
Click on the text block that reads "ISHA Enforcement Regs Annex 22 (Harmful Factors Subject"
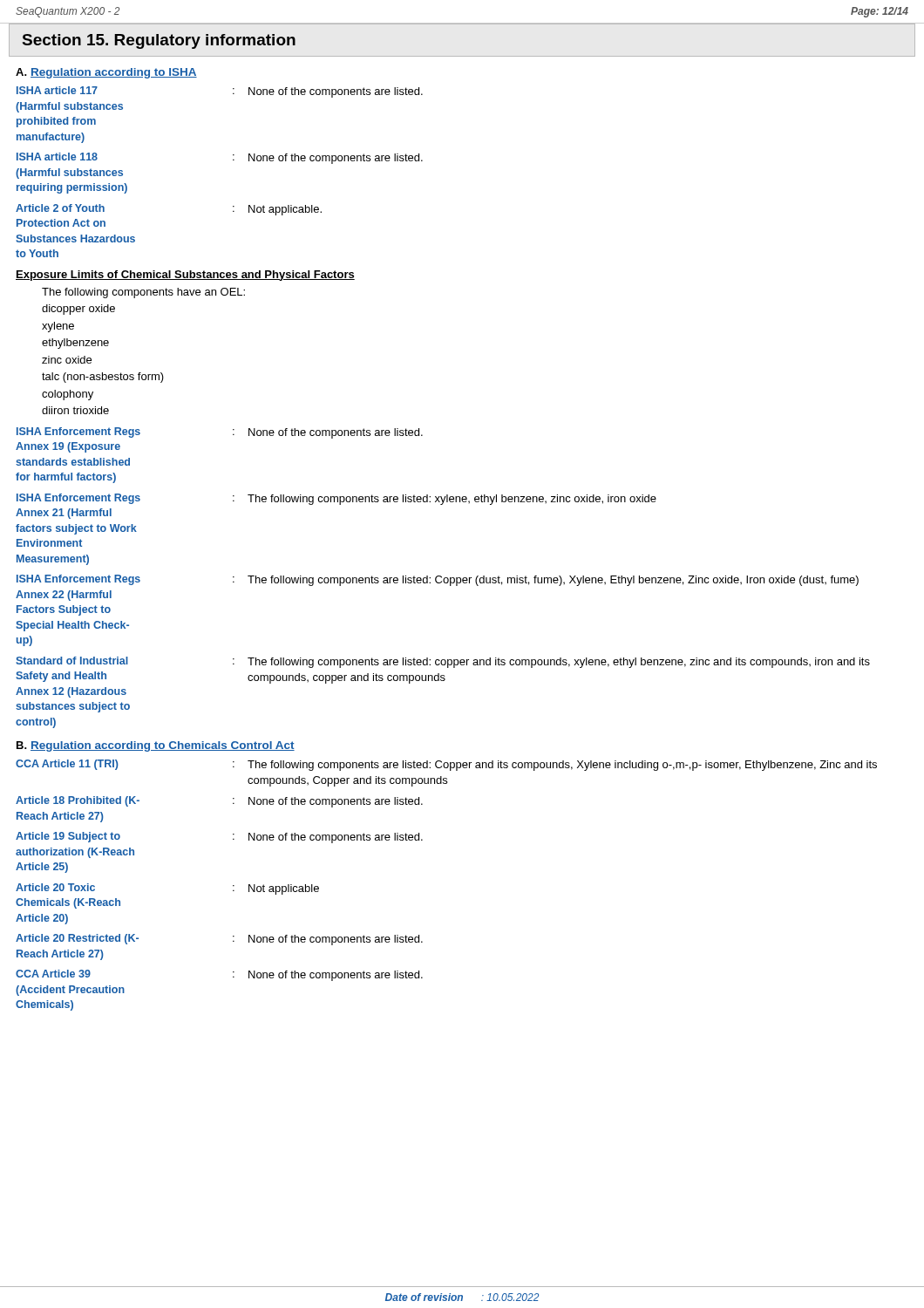(438, 580)
